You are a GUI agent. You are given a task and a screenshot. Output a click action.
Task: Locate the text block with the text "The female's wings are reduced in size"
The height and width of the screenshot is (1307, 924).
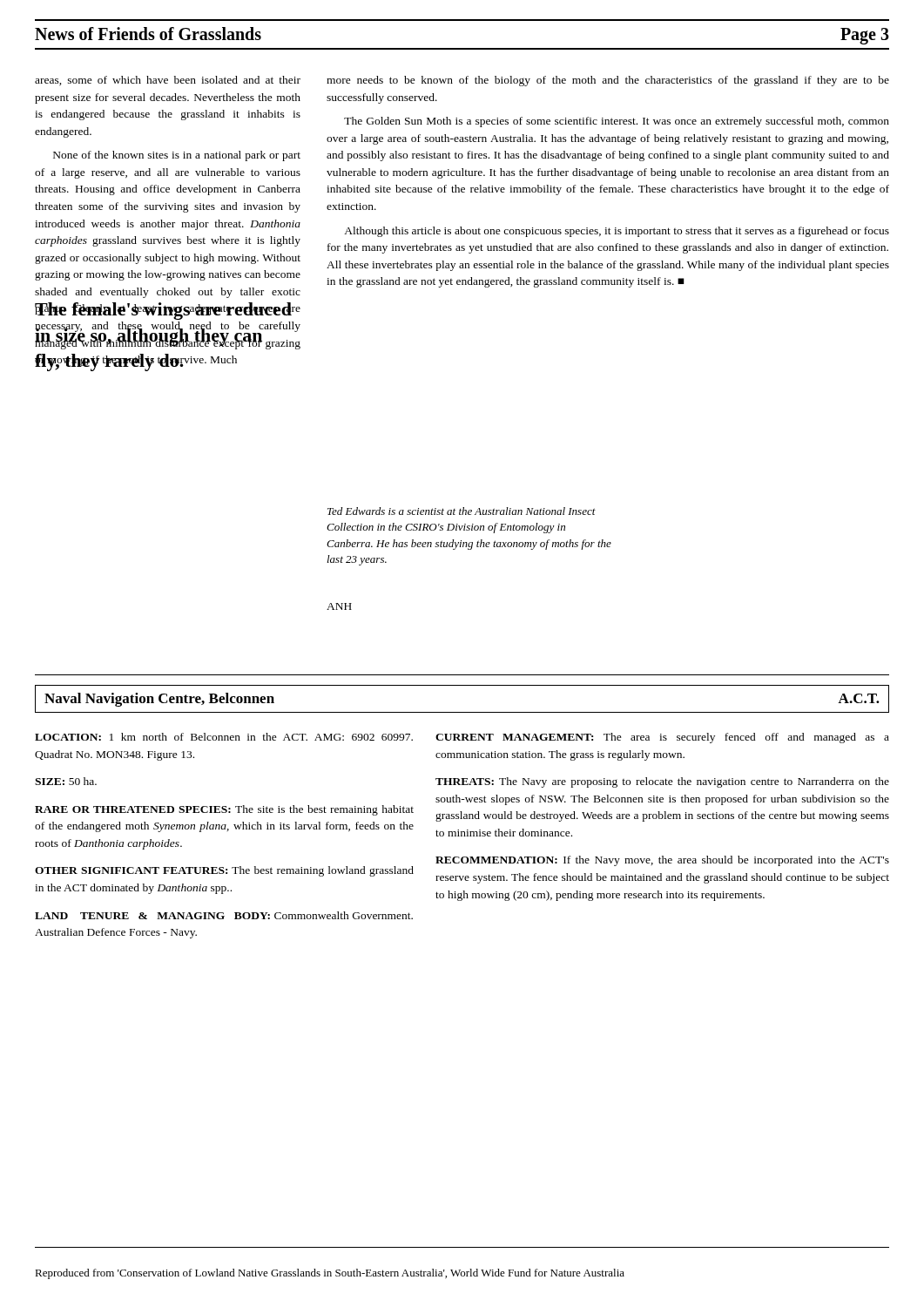coord(163,335)
